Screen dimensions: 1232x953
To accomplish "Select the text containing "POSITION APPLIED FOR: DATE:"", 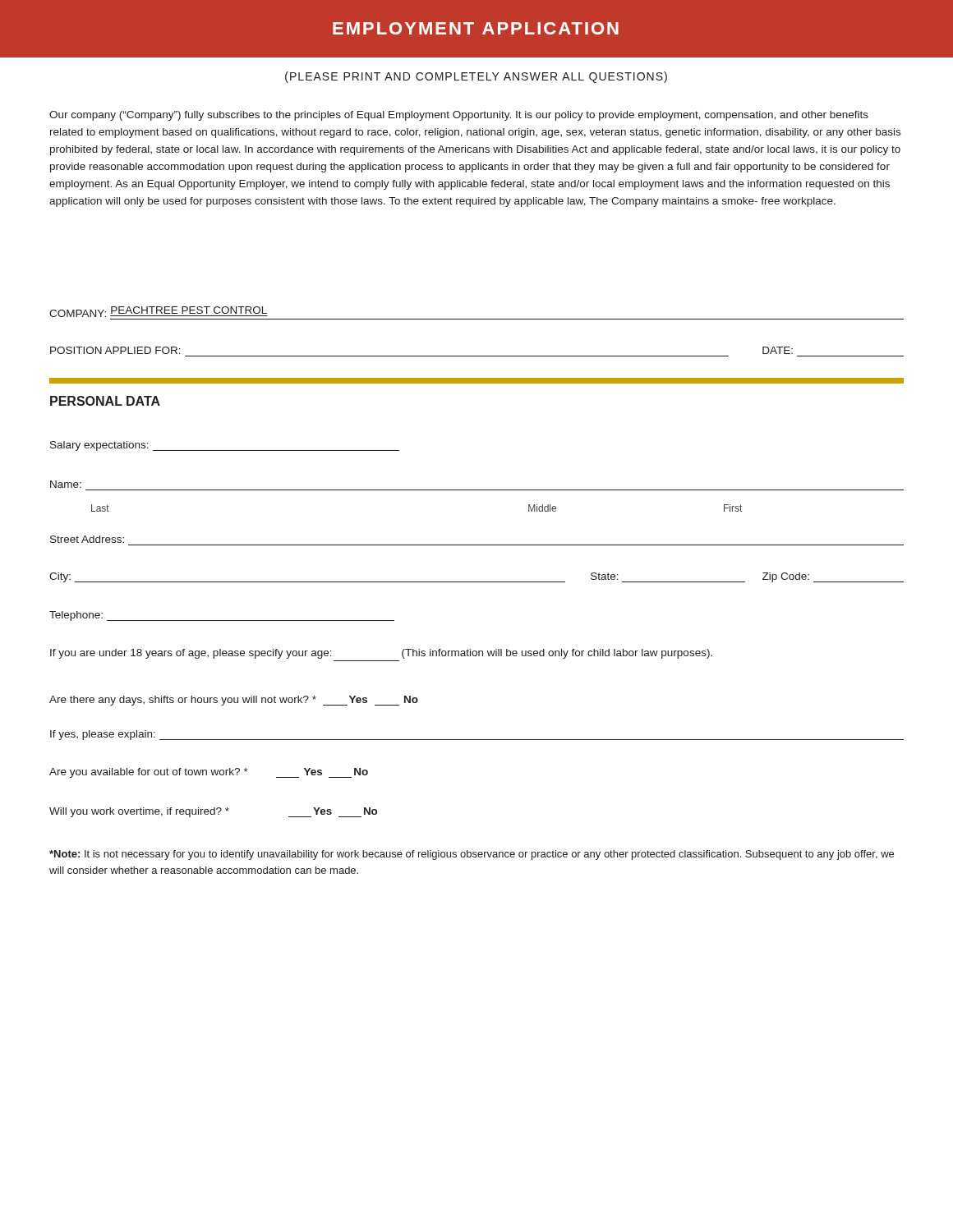I will (476, 349).
